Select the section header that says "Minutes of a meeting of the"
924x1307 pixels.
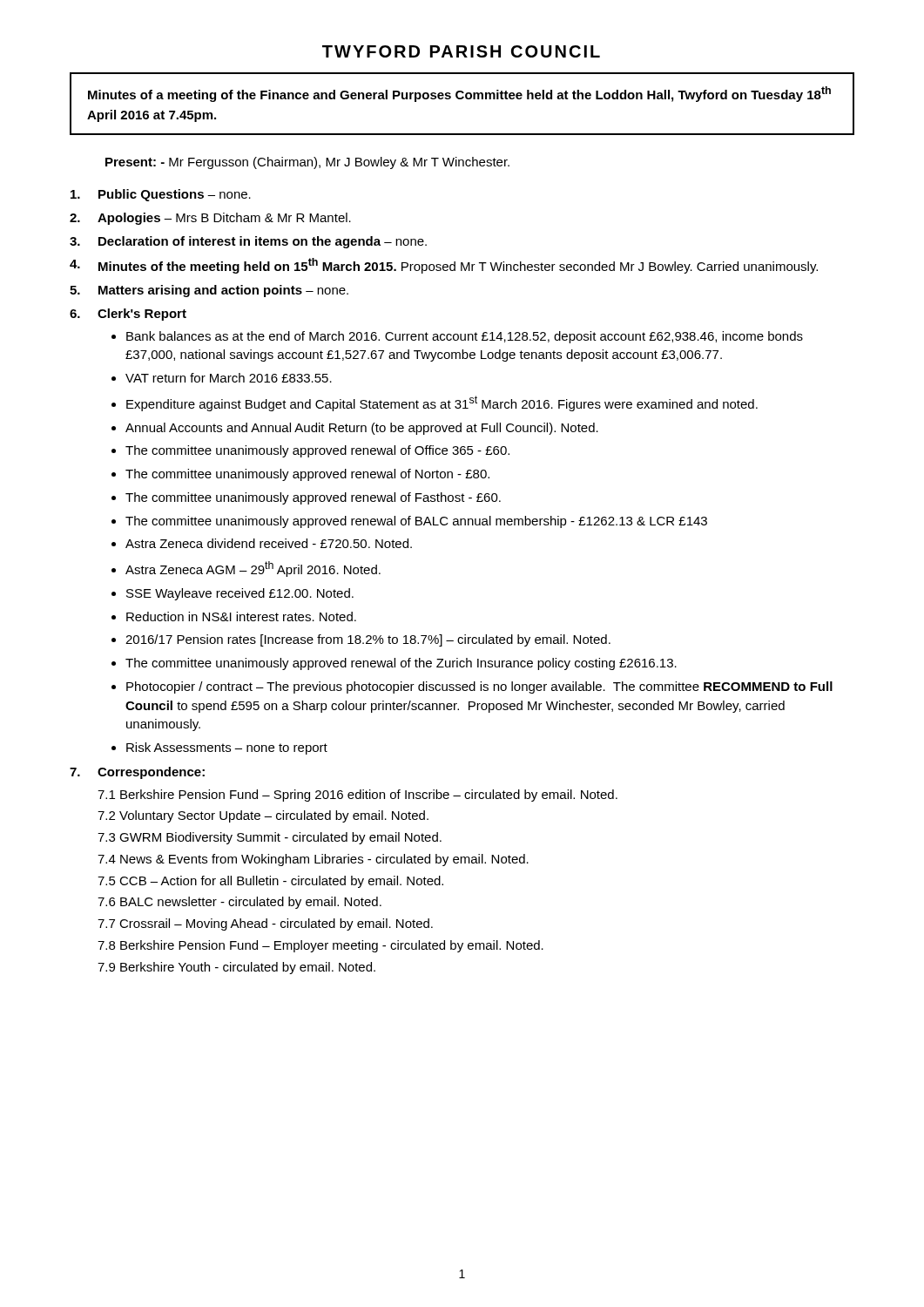[459, 103]
